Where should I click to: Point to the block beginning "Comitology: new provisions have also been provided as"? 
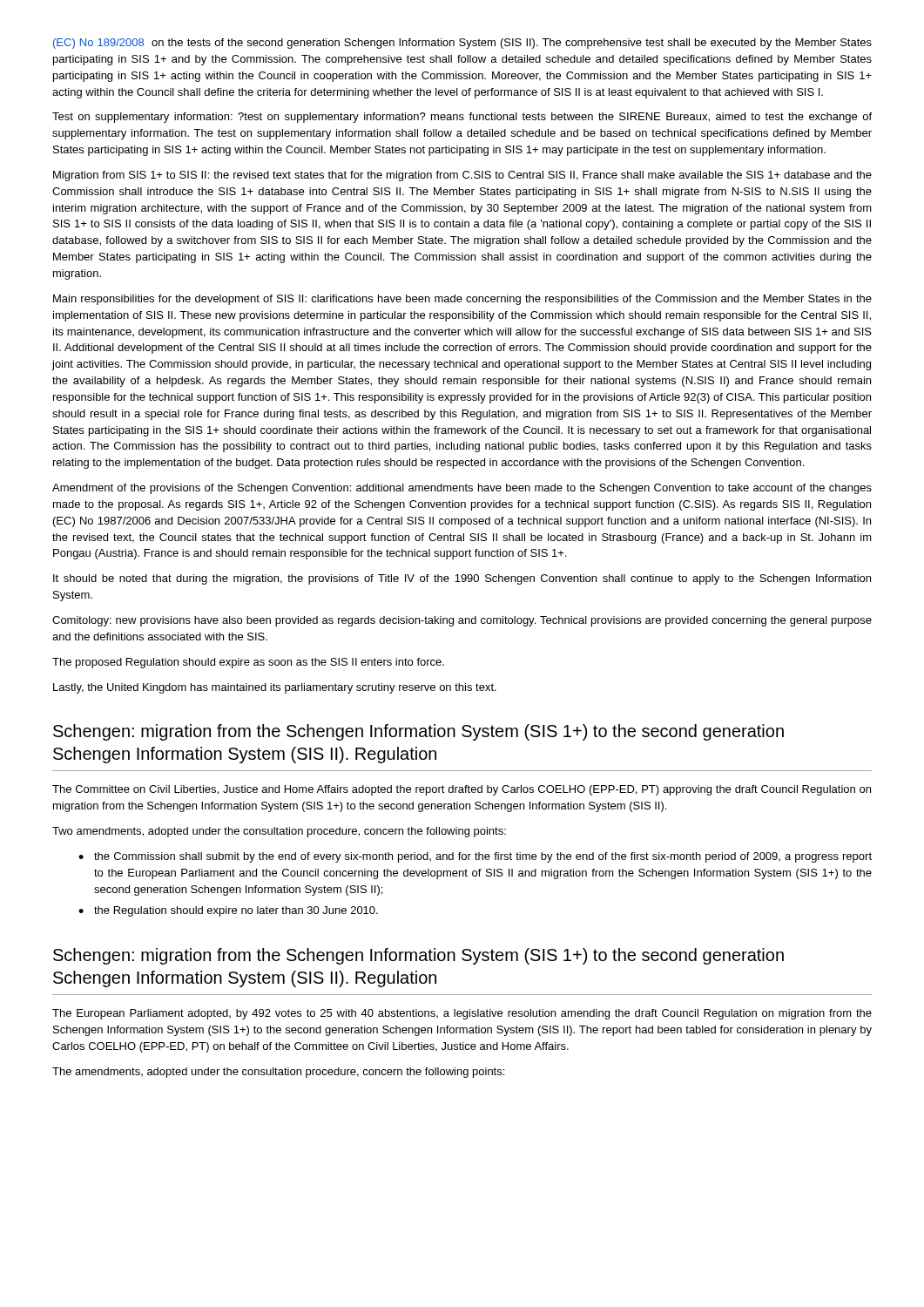click(462, 629)
